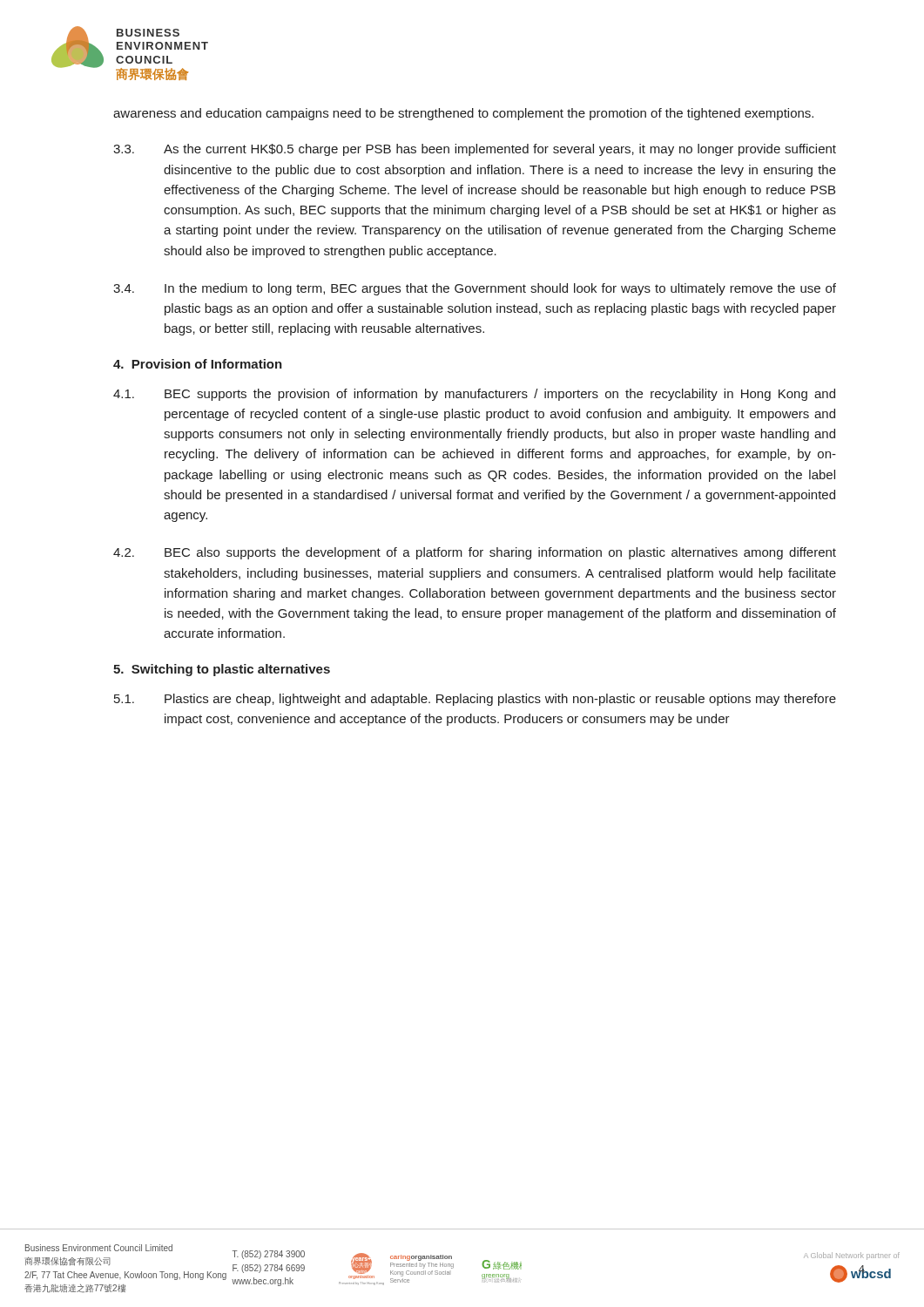Click on the logo
This screenshot has height=1307, width=924.
coord(128,54)
